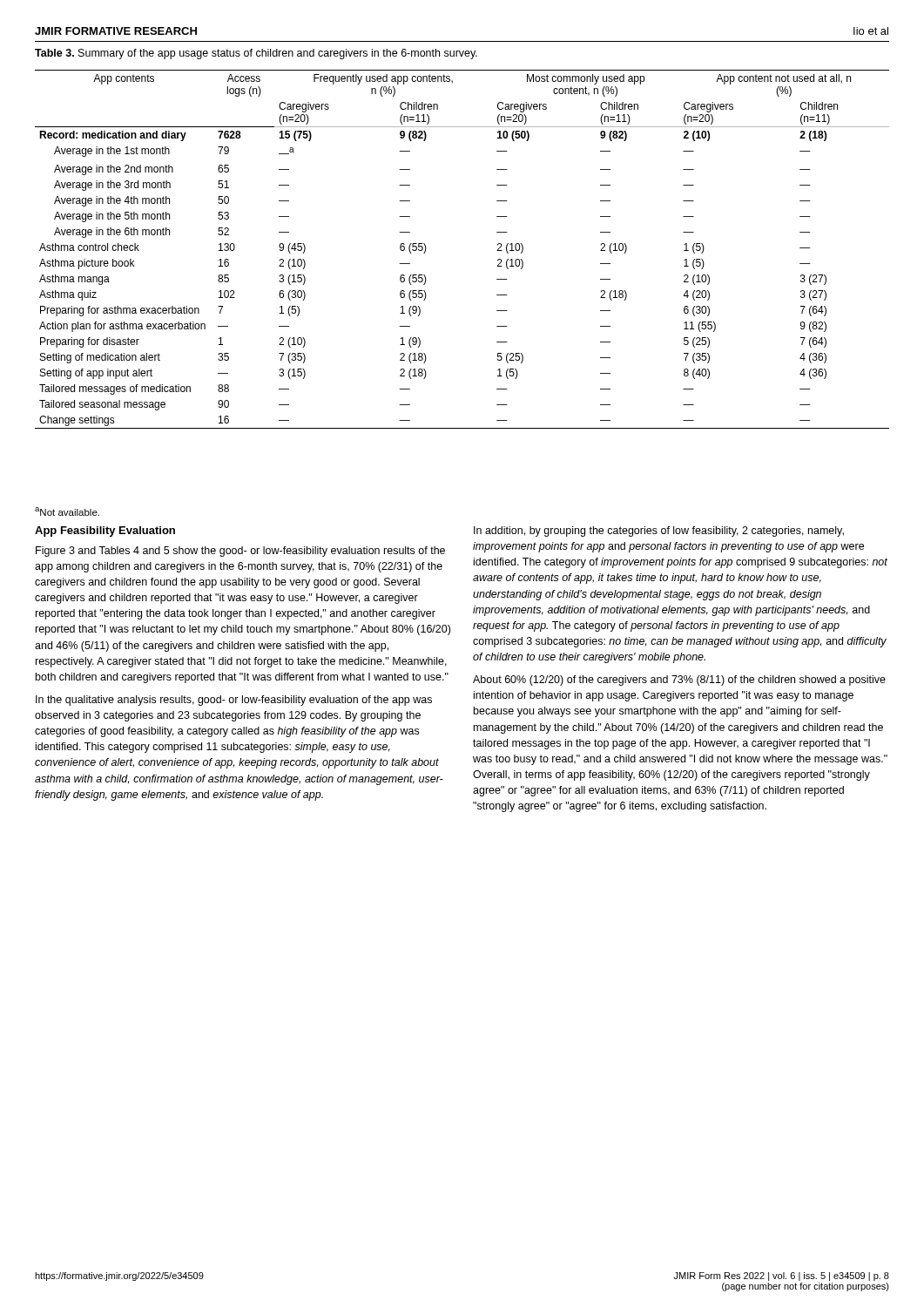Viewport: 924px width, 1307px height.
Task: Point to the text starting "Table 3. Summary of the"
Action: pos(256,53)
